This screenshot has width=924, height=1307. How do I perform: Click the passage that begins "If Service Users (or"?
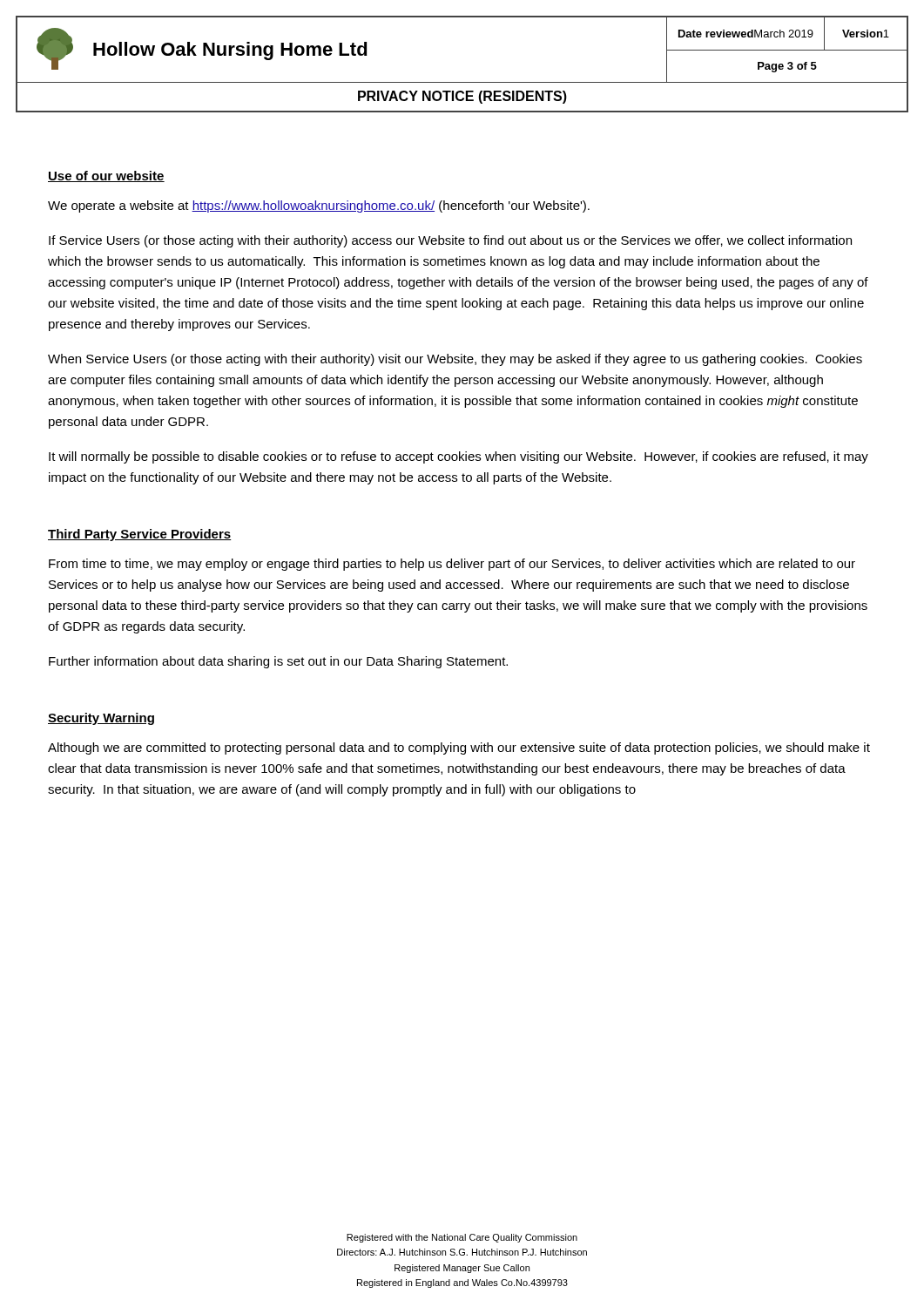(x=458, y=282)
